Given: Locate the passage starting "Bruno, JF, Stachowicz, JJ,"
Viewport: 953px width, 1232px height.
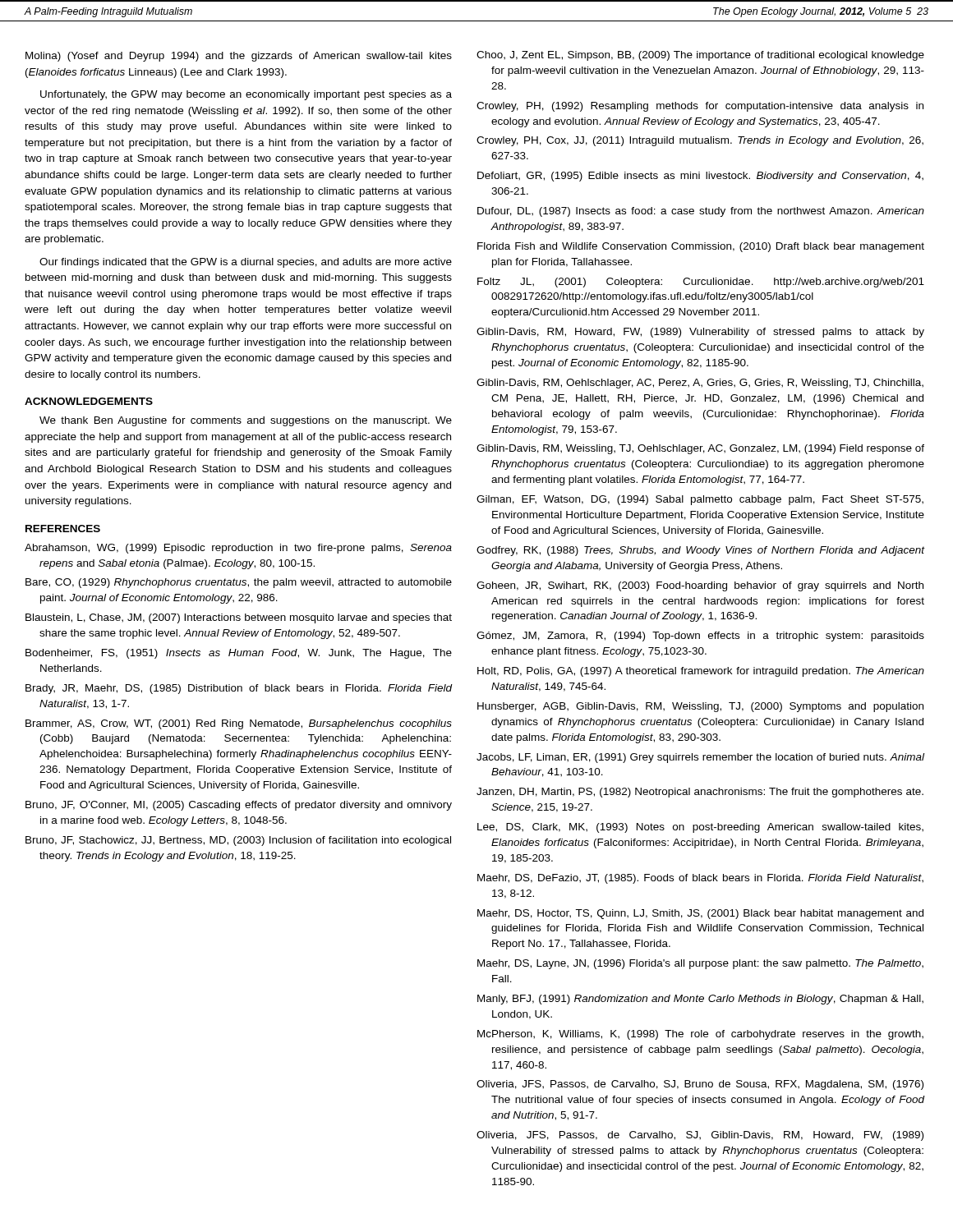Looking at the screenshot, I should click(x=238, y=847).
